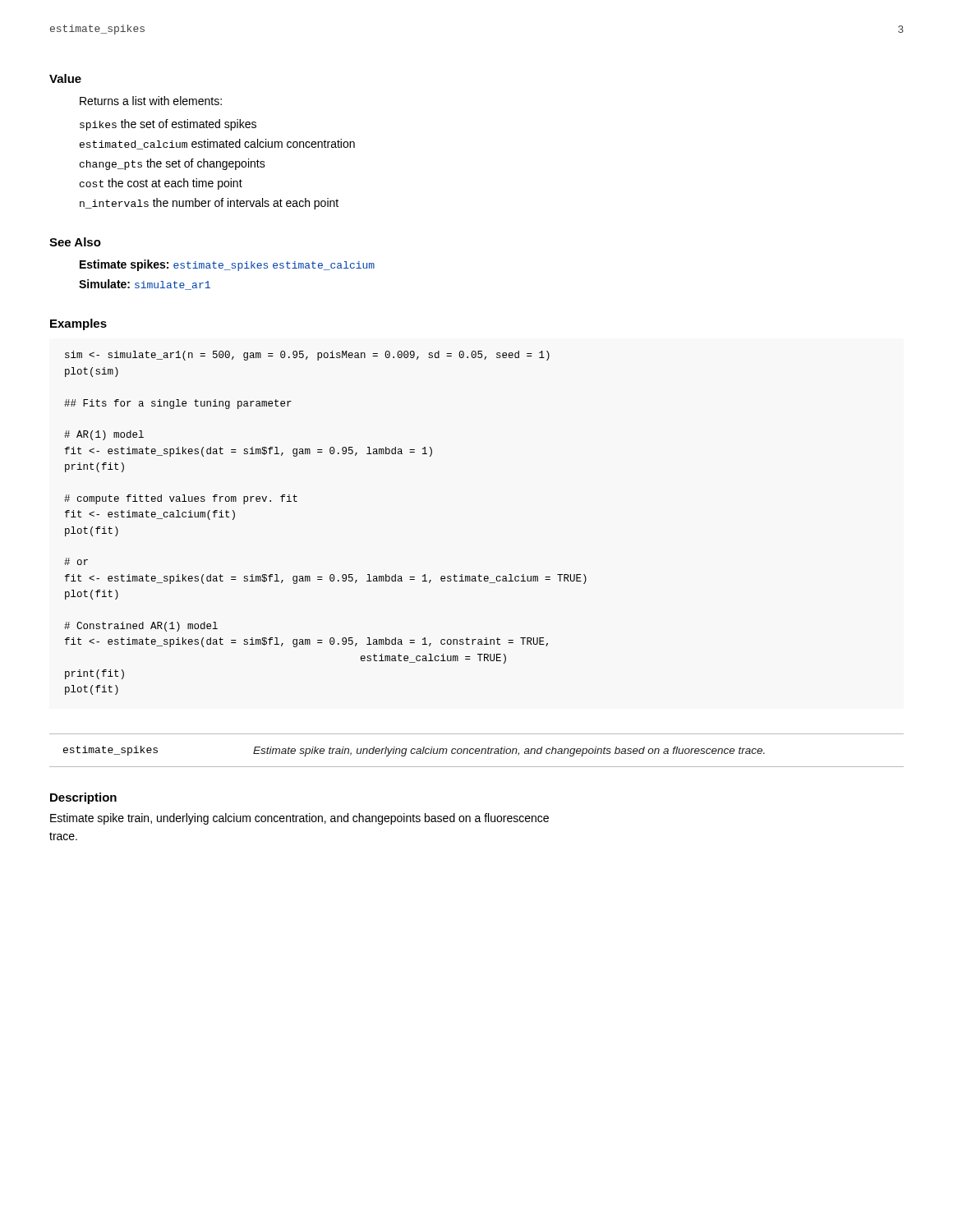This screenshot has height=1232, width=953.
Task: Locate the block of text that opens with "sim <- simulate_ar1(n = 500, gam ="
Action: pyautogui.click(x=307, y=356)
